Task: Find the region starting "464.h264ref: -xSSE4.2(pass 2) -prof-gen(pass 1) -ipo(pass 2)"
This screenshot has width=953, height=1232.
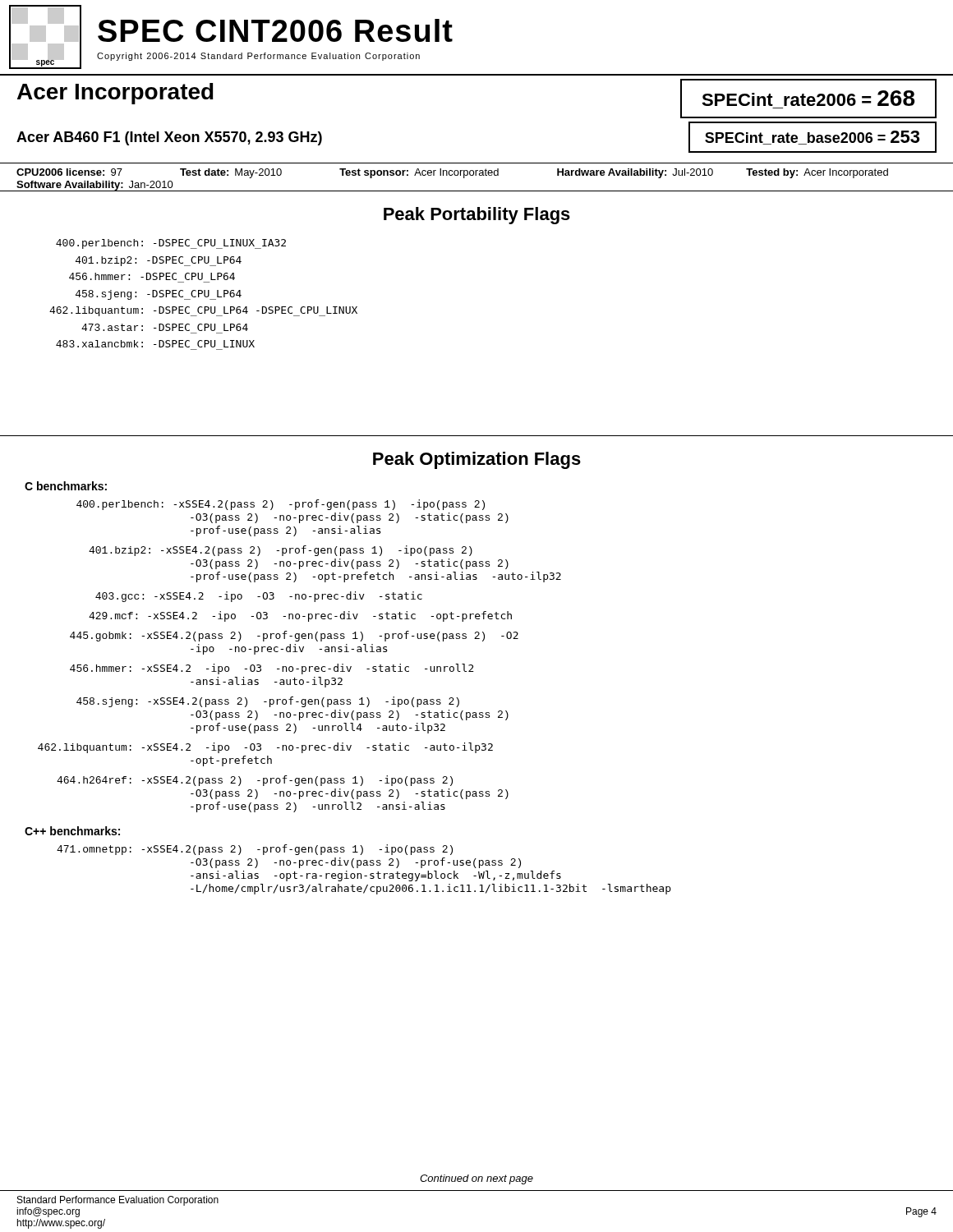Action: (476, 793)
